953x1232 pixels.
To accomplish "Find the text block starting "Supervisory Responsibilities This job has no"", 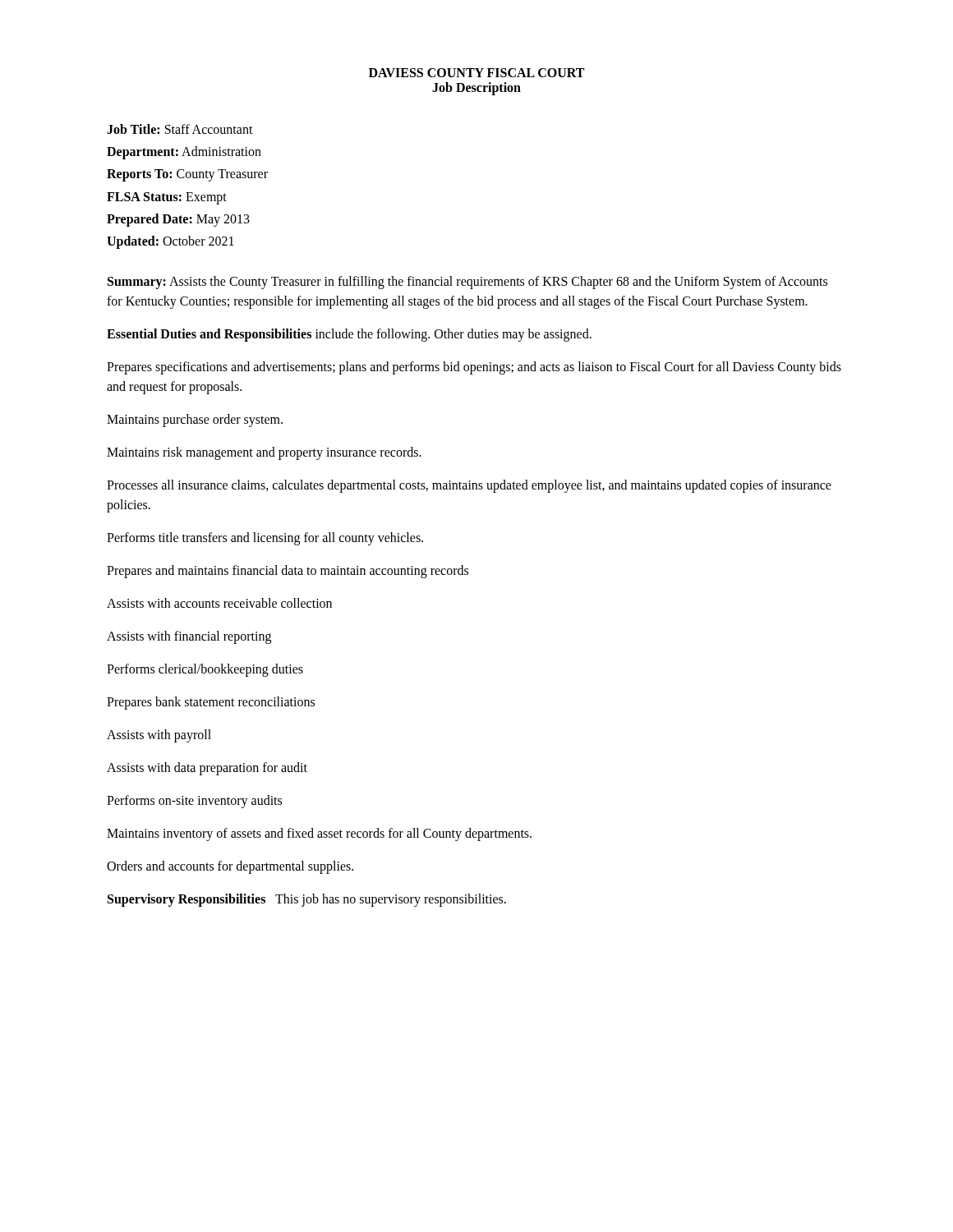I will tap(476, 899).
